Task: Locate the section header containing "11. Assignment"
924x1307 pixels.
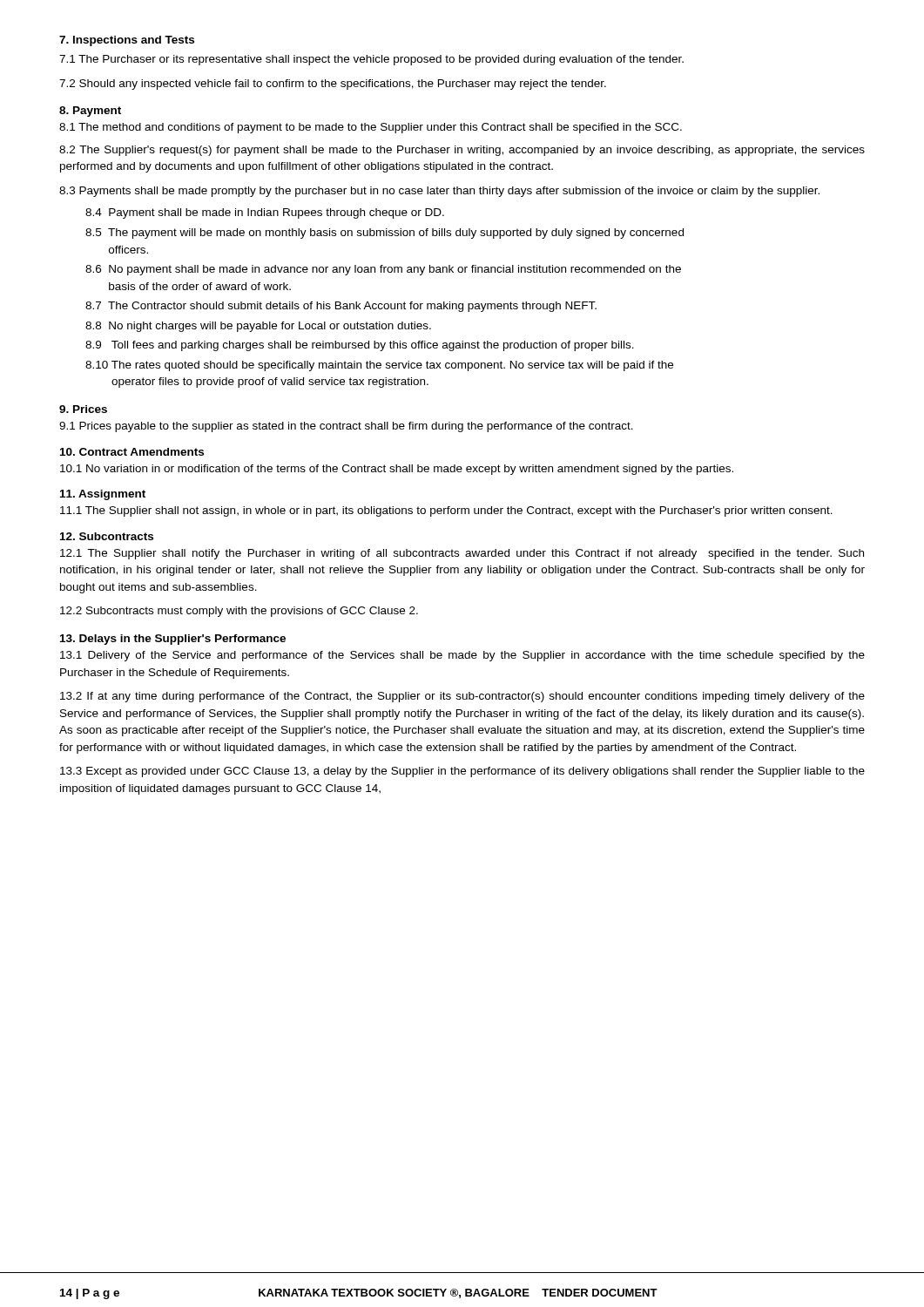Action: [x=102, y=494]
